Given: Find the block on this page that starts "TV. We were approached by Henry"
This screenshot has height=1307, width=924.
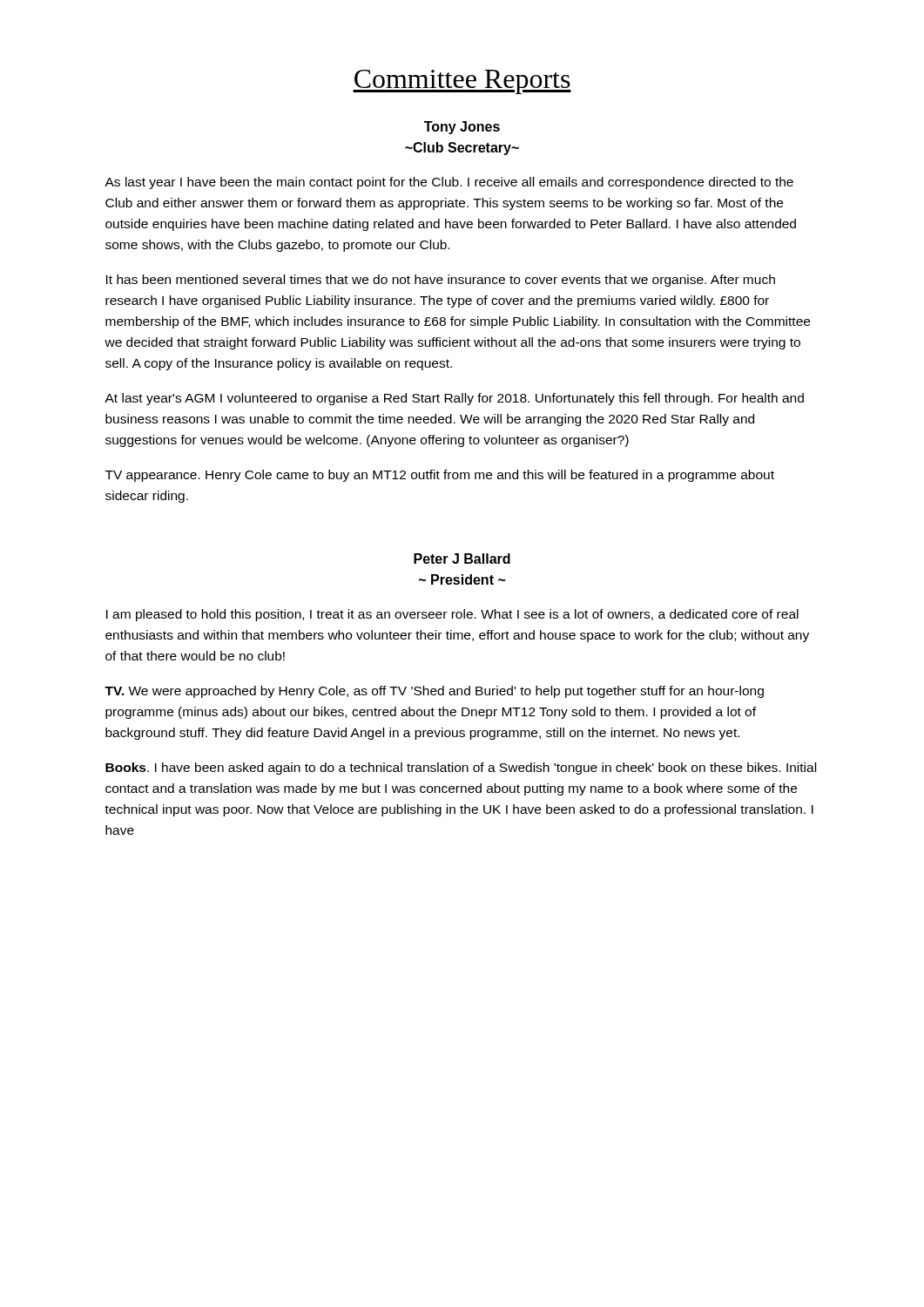Looking at the screenshot, I should 435,712.
